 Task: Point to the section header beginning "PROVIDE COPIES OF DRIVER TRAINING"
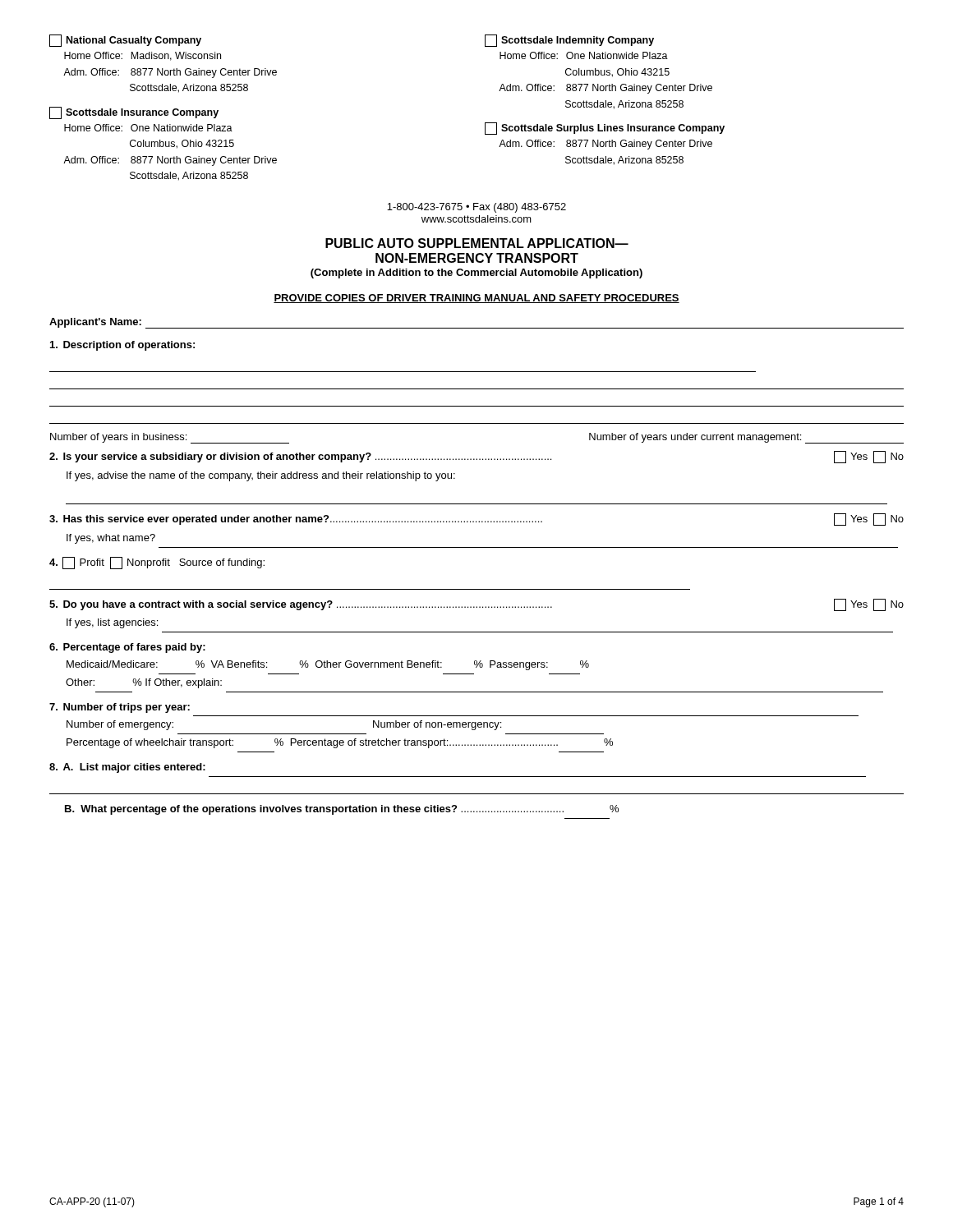click(476, 298)
